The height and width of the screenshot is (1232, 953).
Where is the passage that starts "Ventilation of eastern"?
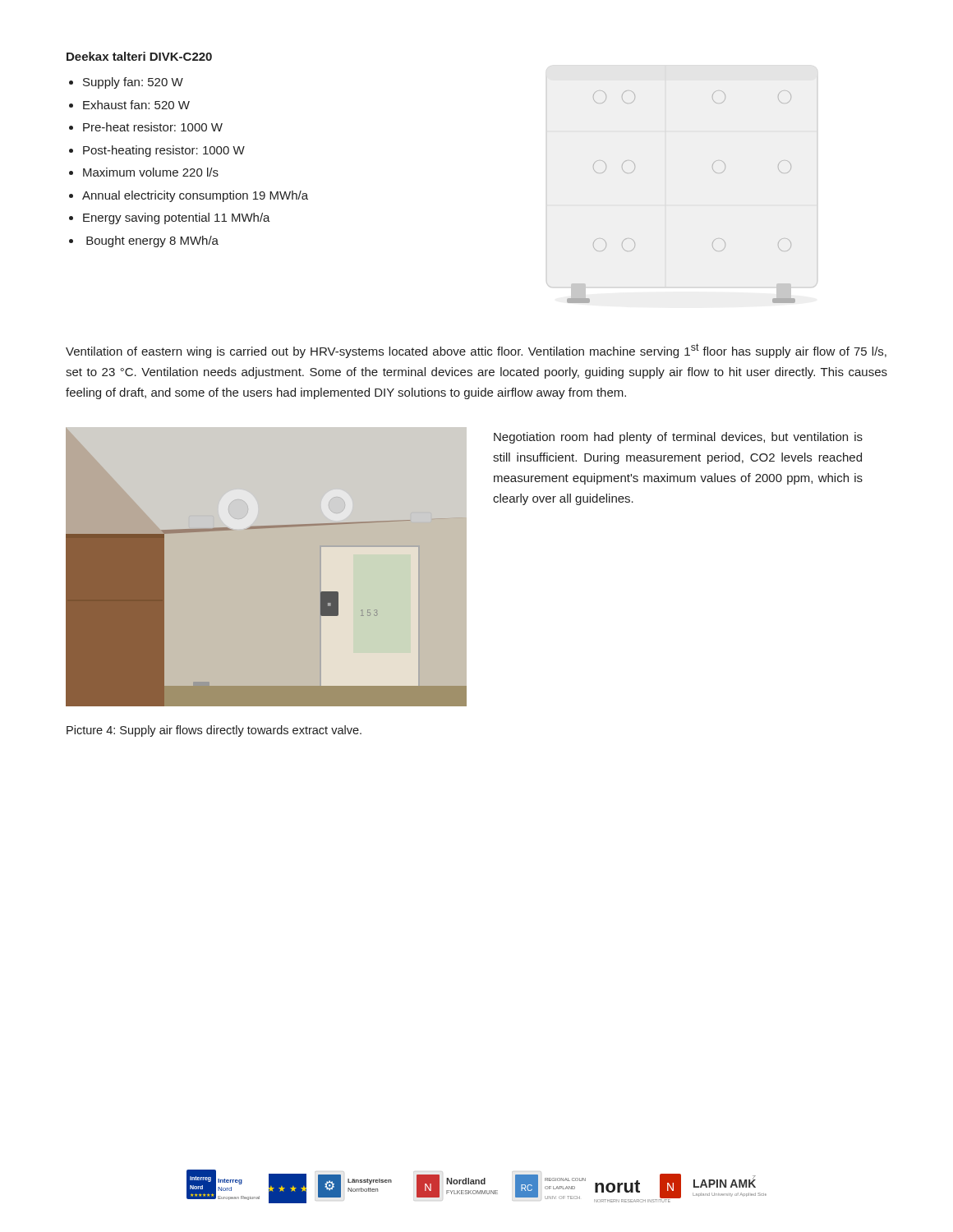tap(476, 370)
